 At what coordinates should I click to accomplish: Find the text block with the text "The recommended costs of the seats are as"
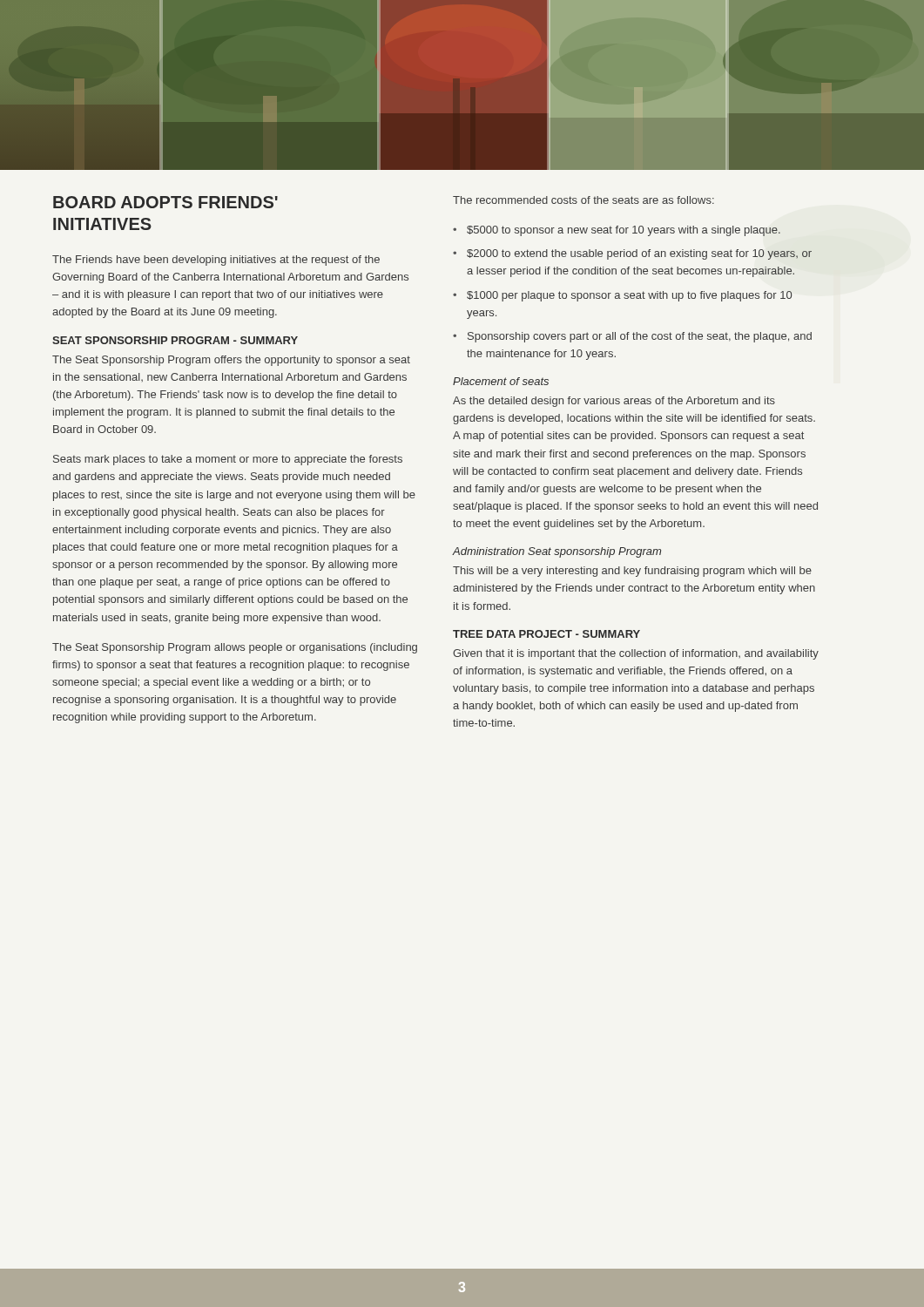point(636,200)
